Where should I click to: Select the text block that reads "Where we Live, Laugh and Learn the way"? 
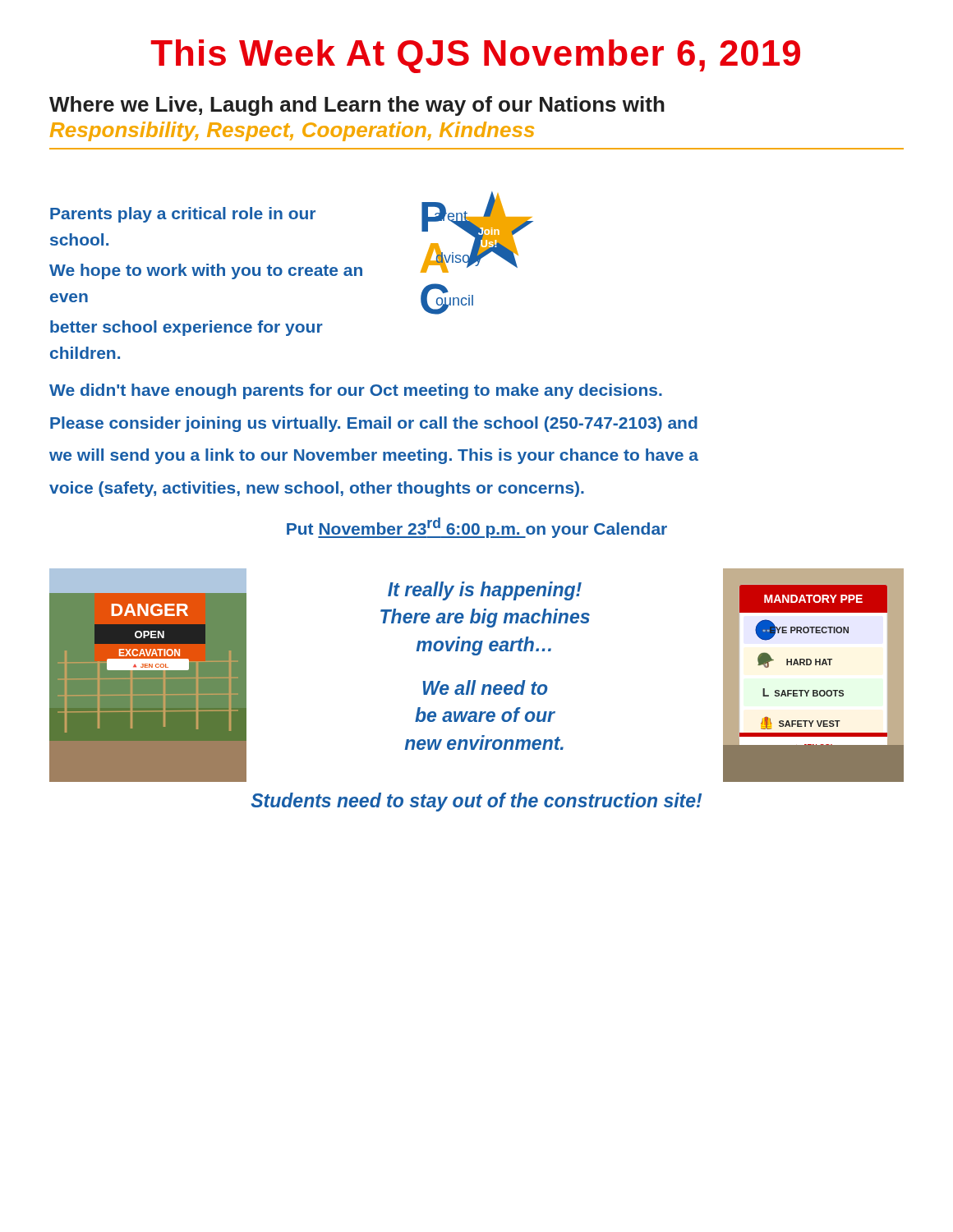tap(476, 117)
